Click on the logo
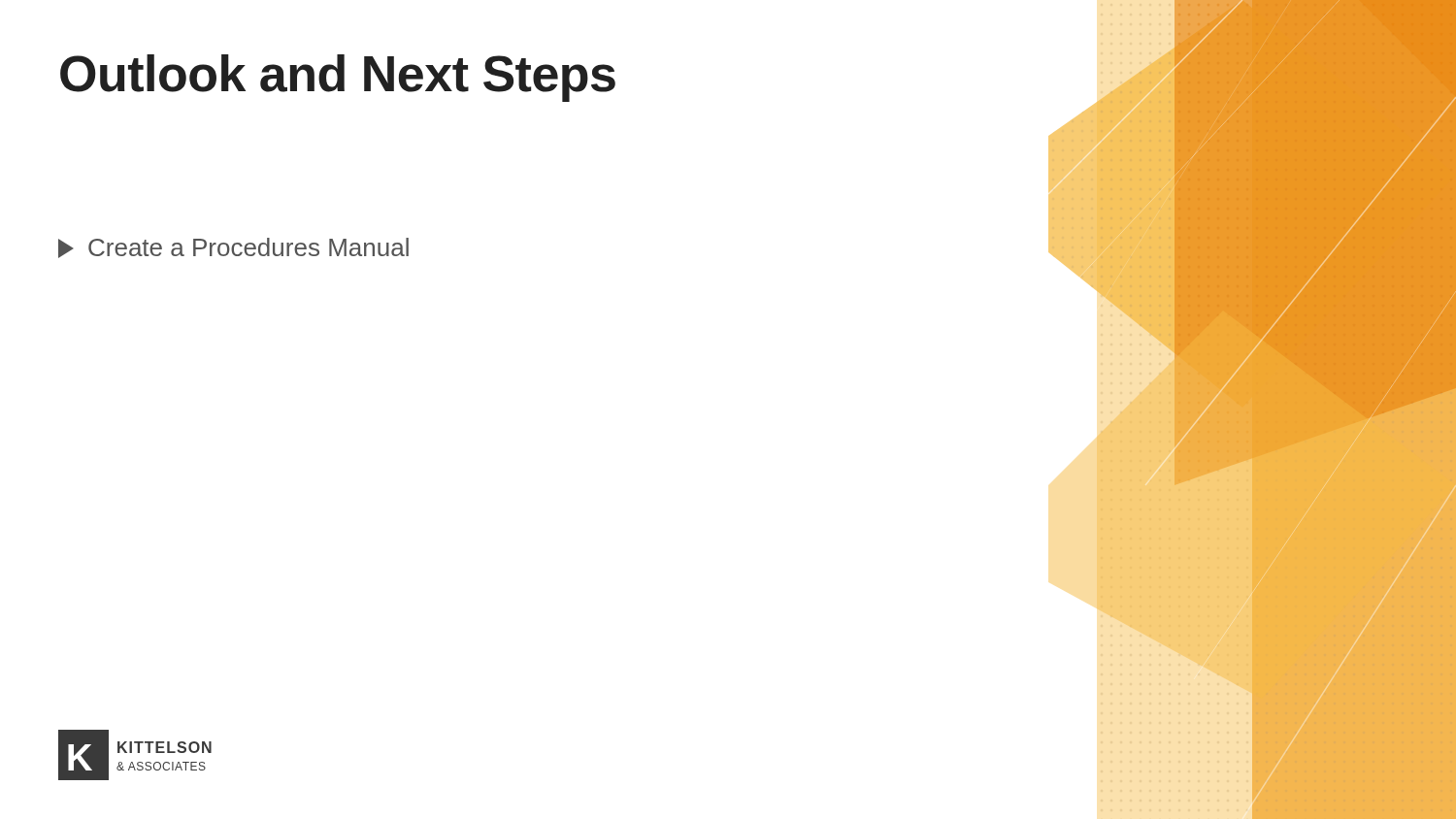 click(x=155, y=755)
